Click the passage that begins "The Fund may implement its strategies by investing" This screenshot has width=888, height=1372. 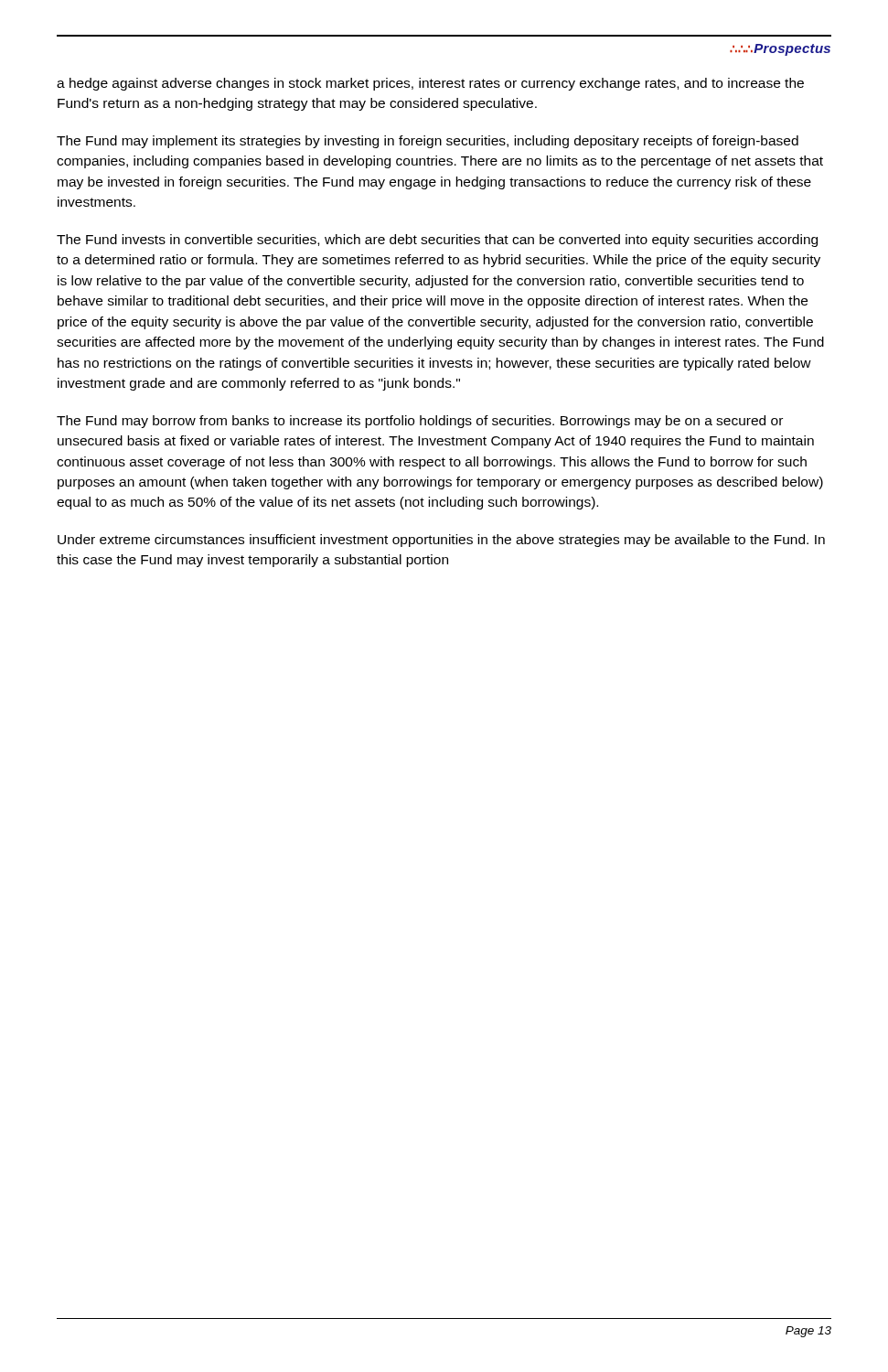click(440, 171)
